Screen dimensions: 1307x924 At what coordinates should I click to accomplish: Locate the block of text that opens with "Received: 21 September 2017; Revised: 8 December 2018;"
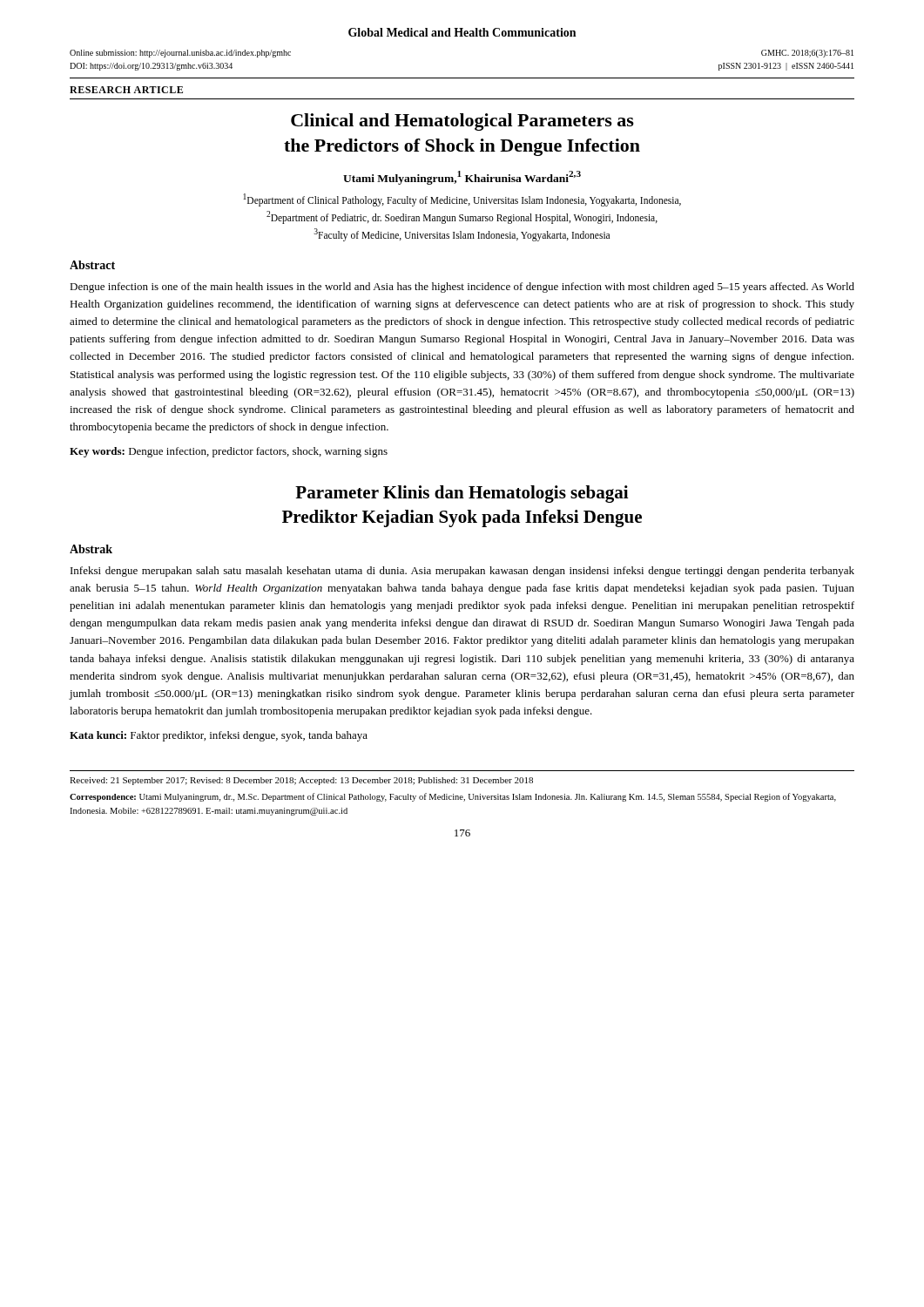coord(302,780)
